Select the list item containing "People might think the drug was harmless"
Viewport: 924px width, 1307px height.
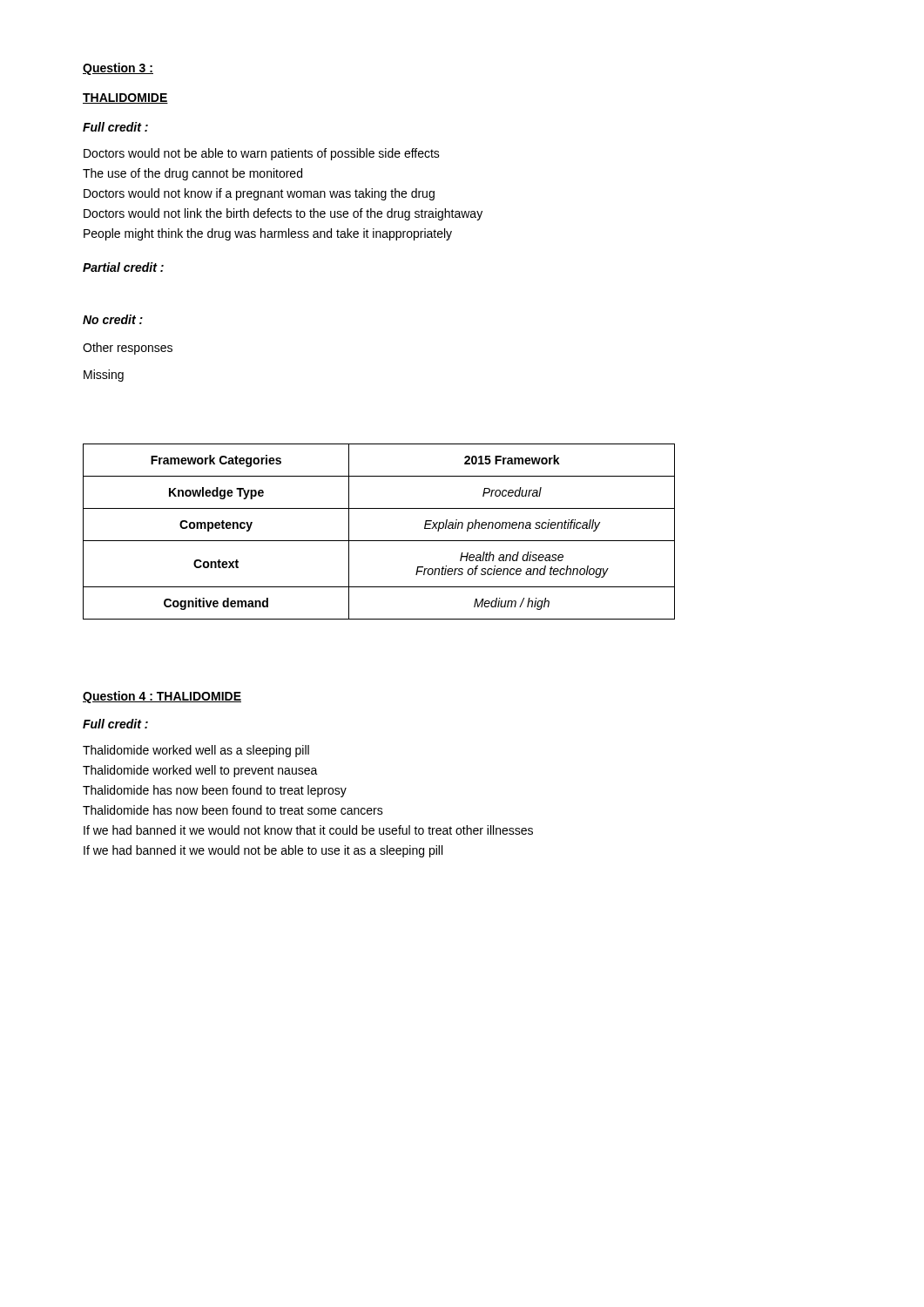point(267,233)
